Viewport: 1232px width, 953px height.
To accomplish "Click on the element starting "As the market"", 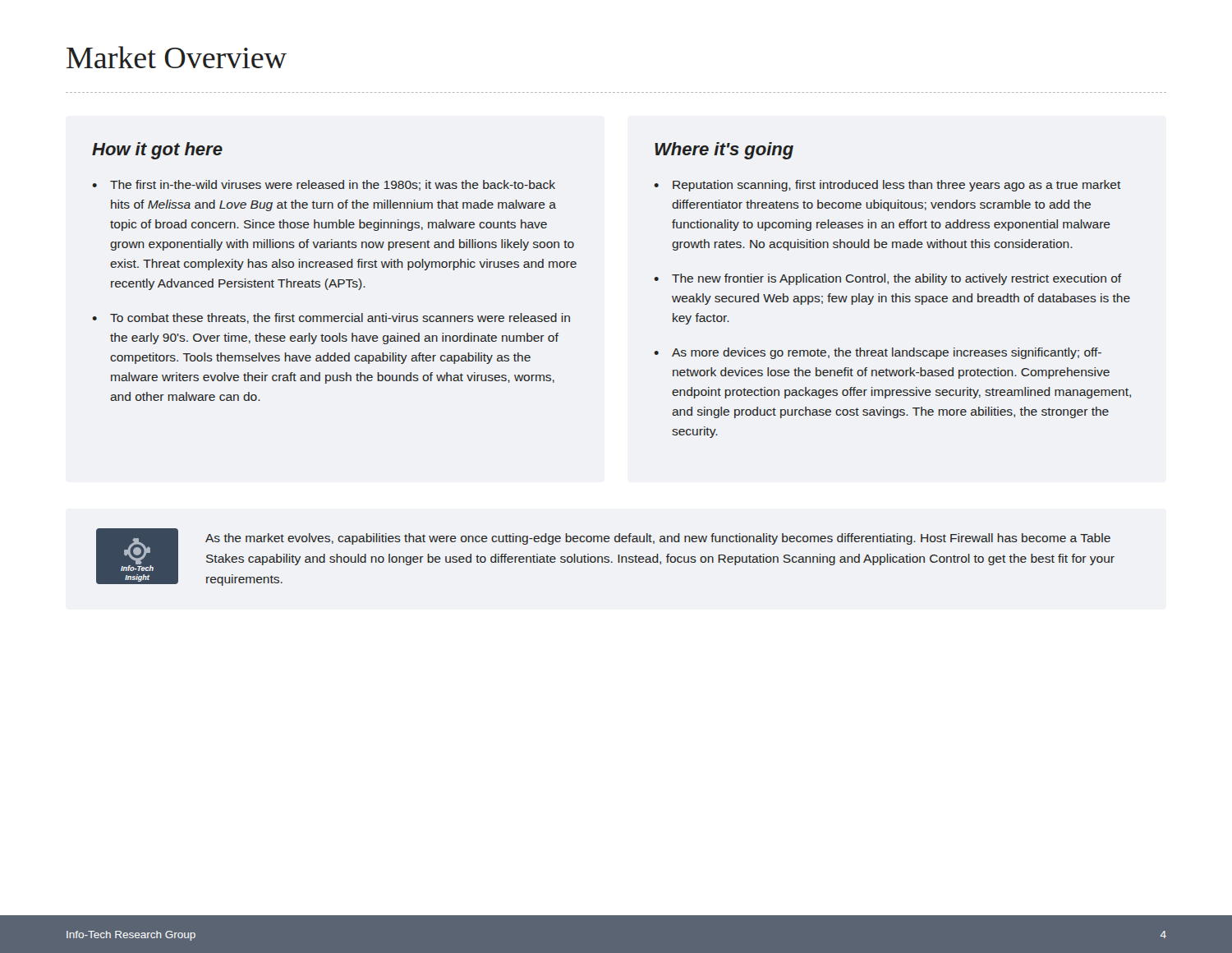I will tap(660, 558).
